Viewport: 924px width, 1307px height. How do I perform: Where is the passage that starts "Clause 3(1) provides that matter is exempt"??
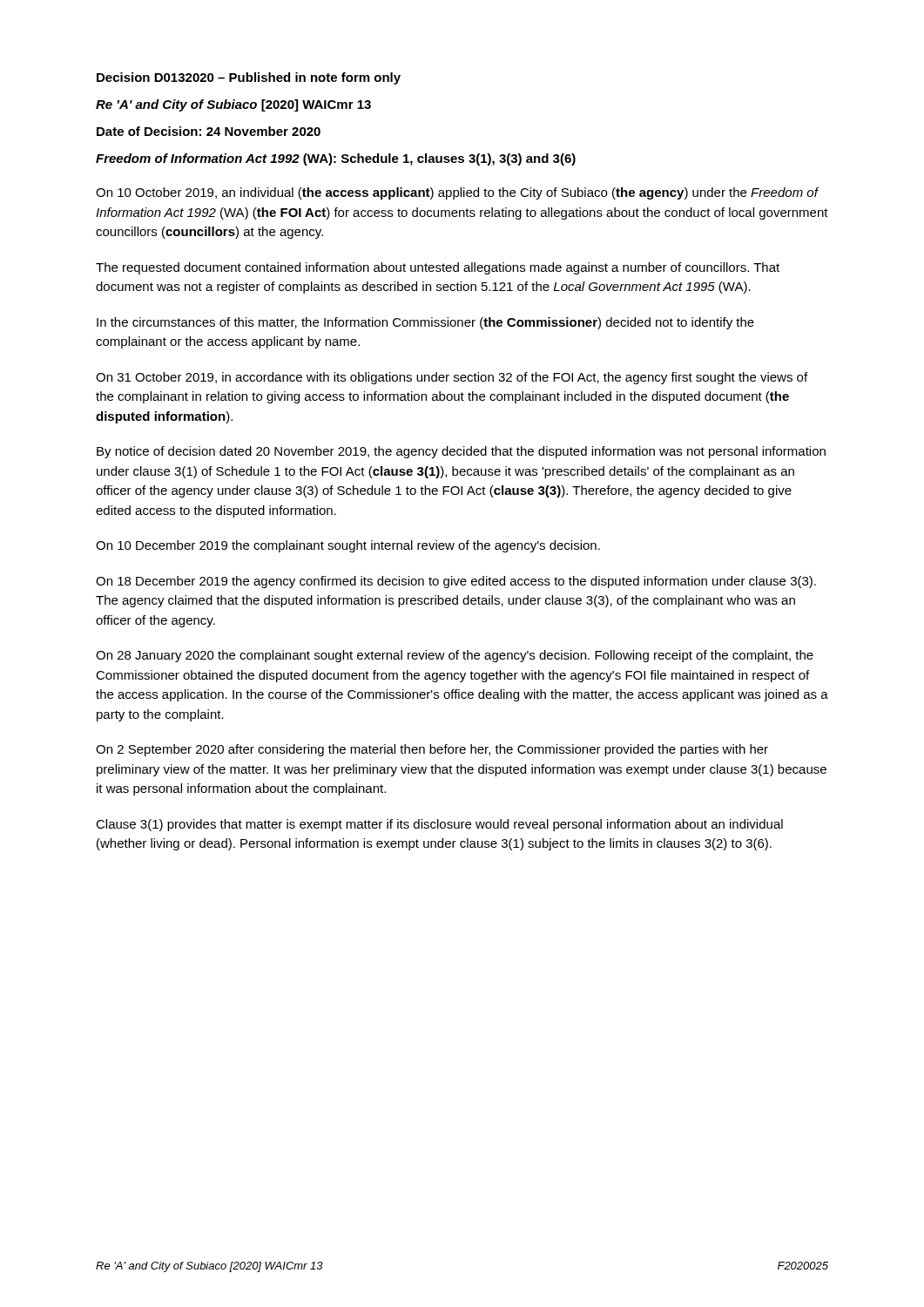pyautogui.click(x=462, y=834)
